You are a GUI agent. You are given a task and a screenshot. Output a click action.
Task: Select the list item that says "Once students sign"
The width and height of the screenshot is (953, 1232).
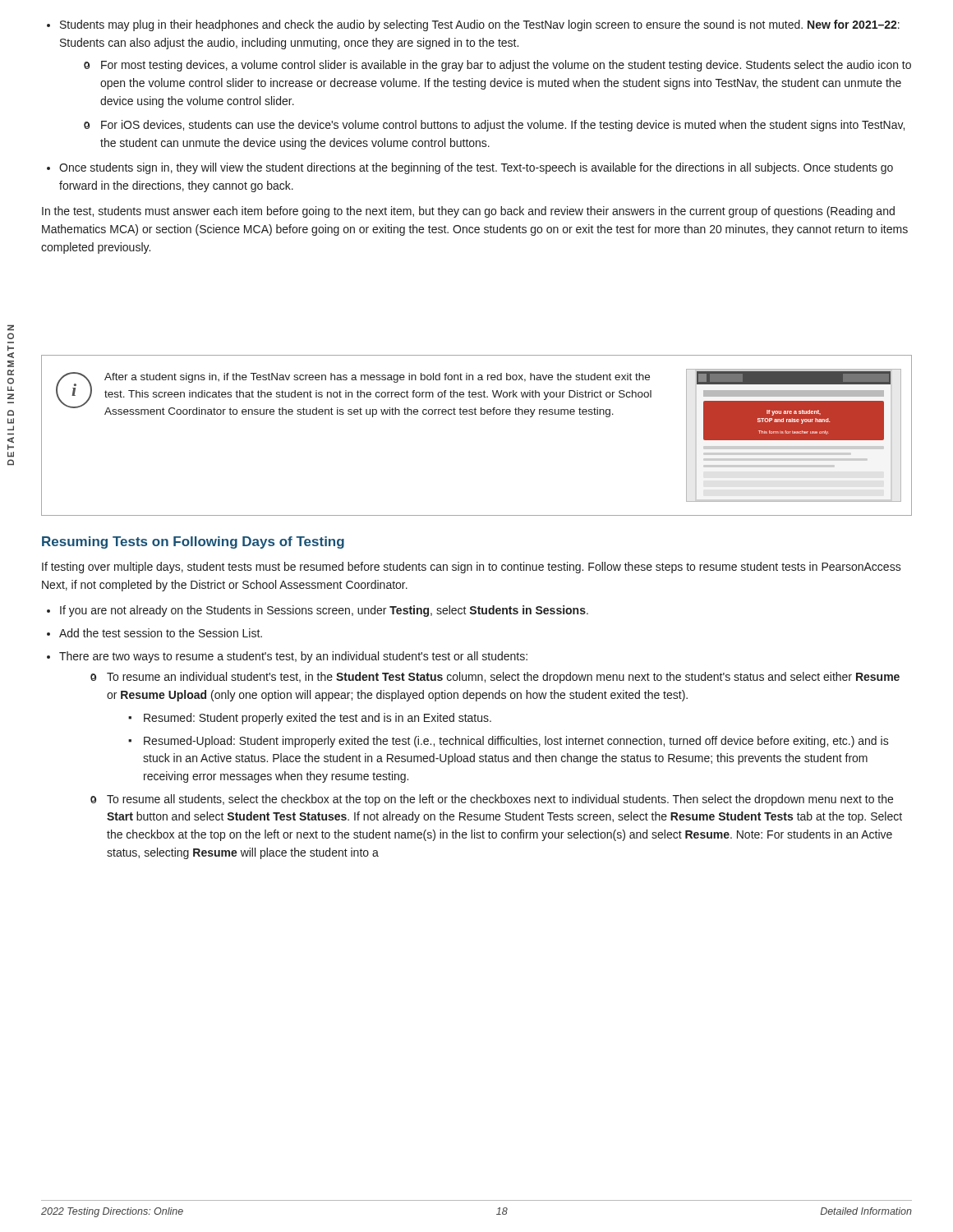click(476, 177)
